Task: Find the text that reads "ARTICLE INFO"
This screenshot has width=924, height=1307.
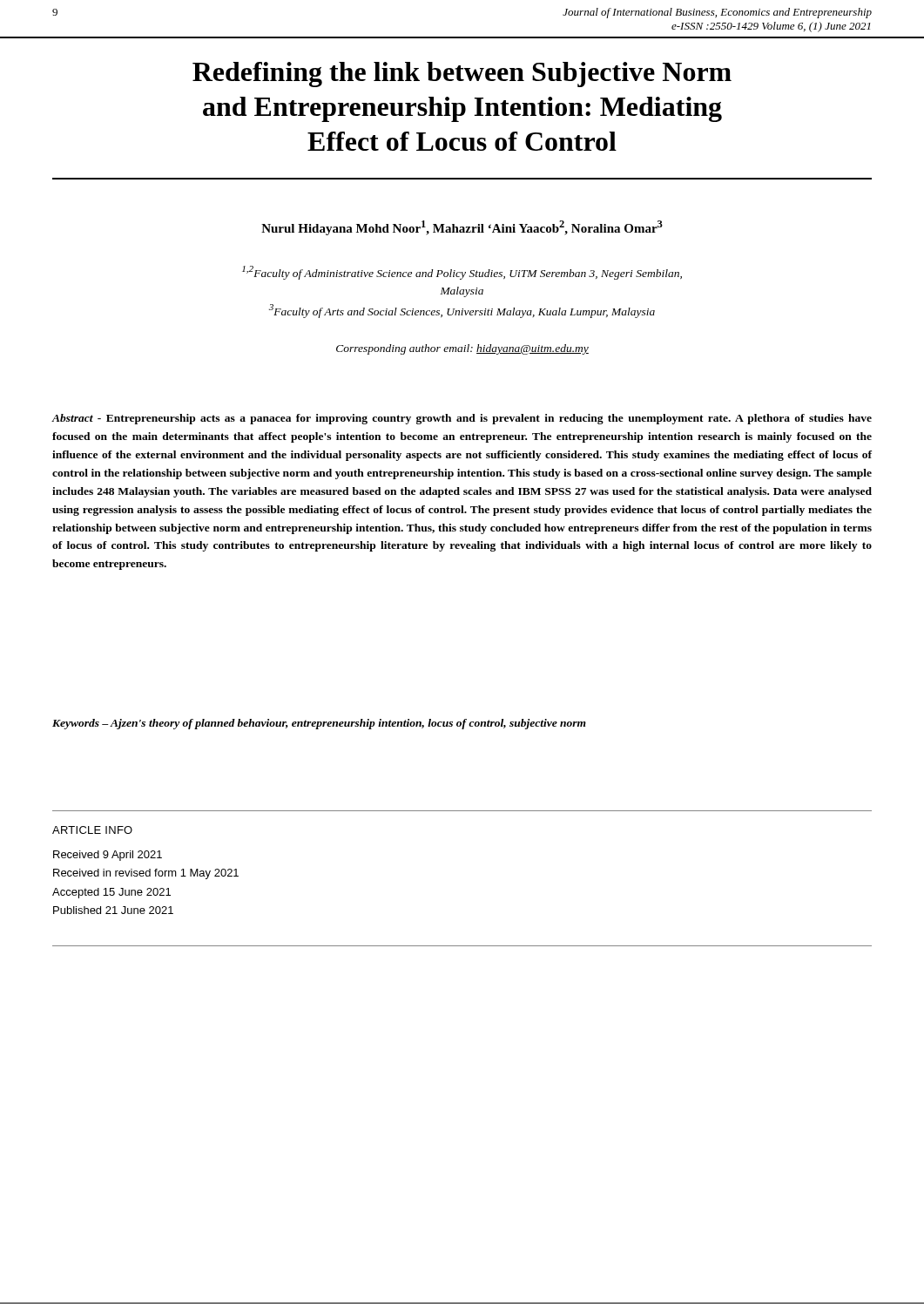Action: [92, 830]
